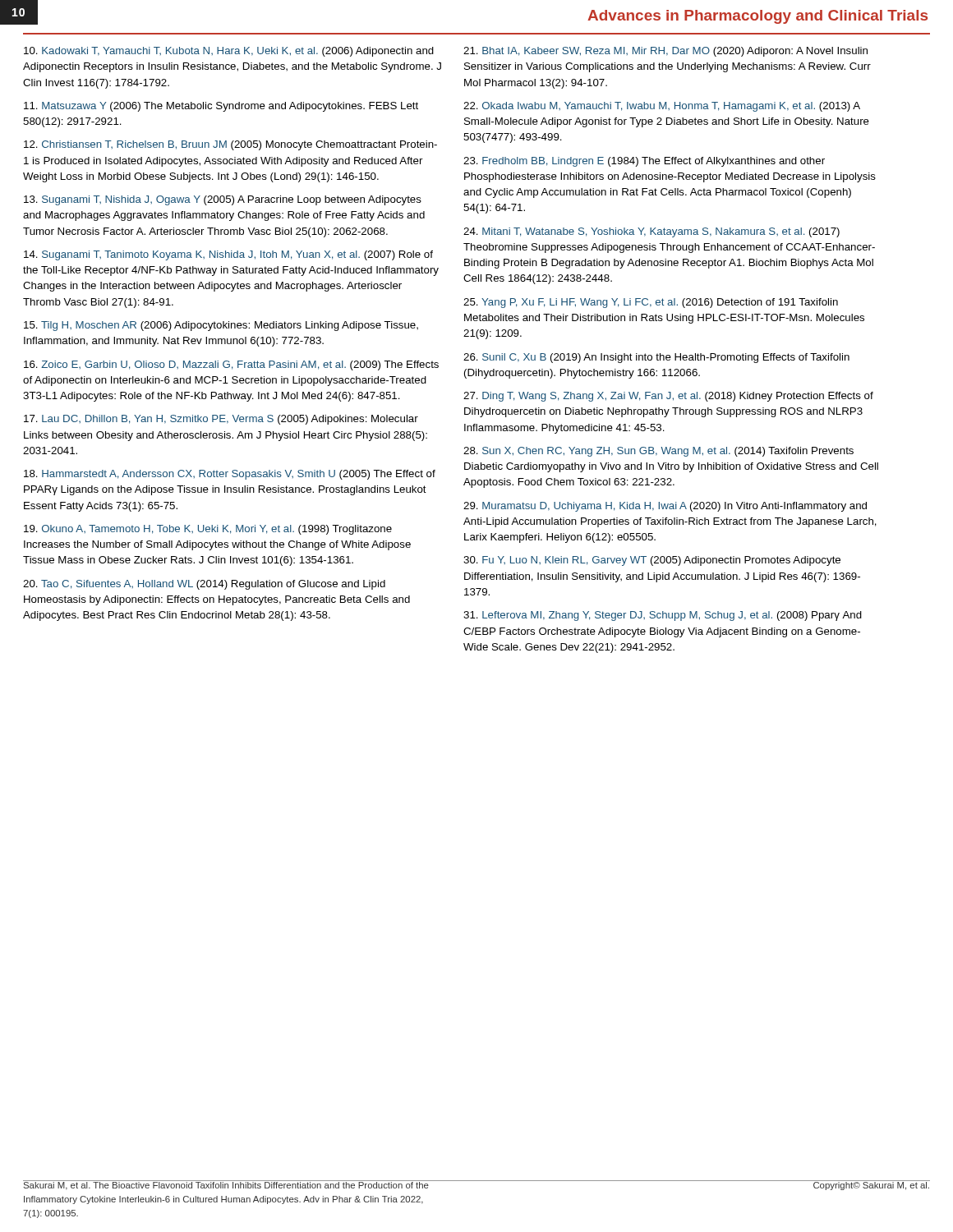The image size is (953, 1232).
Task: Point to the block beginning "31. Lefterova MI, Zhang Y, Steger"
Action: pos(663,631)
